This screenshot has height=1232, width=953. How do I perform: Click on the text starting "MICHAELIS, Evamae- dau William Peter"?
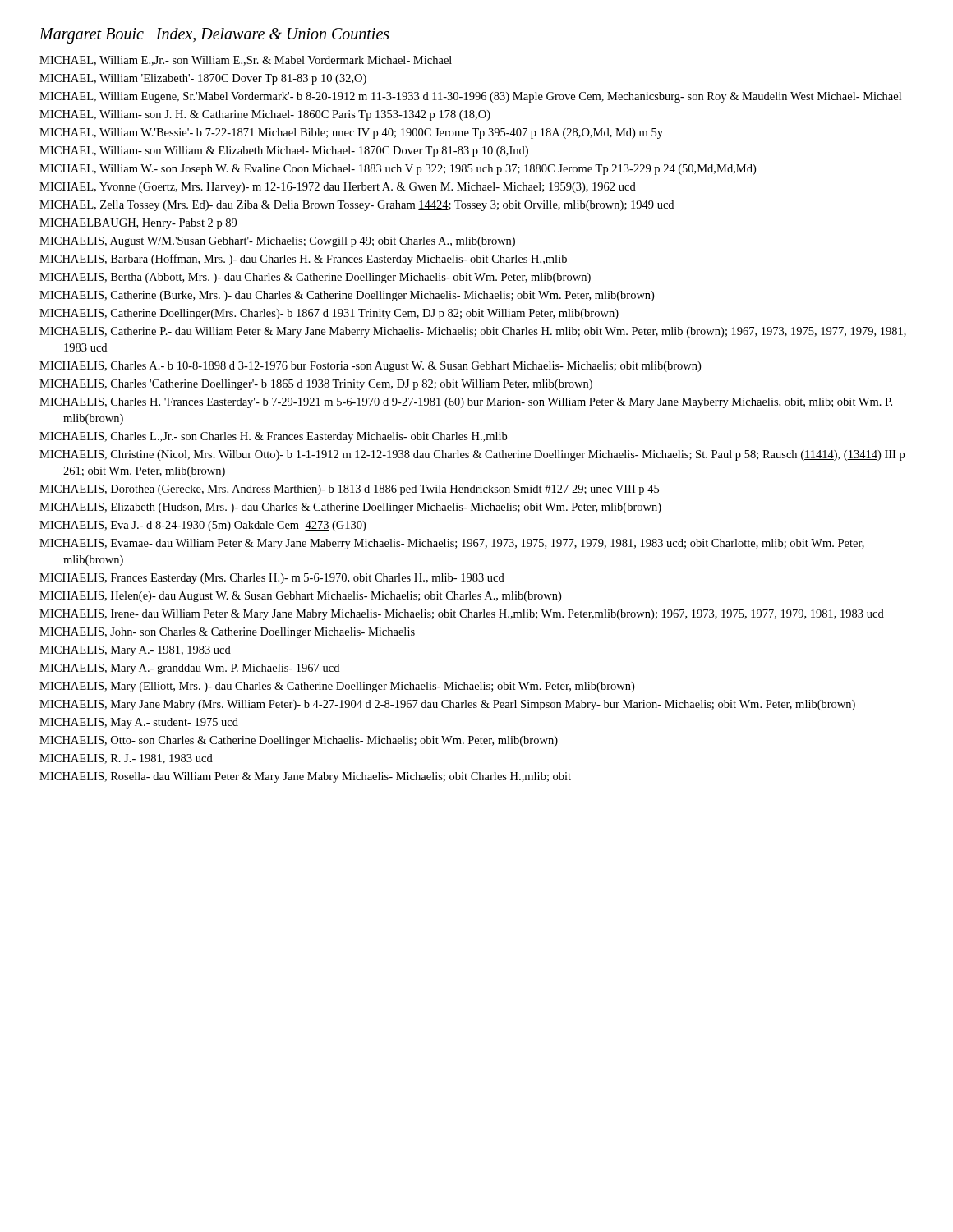click(x=452, y=551)
